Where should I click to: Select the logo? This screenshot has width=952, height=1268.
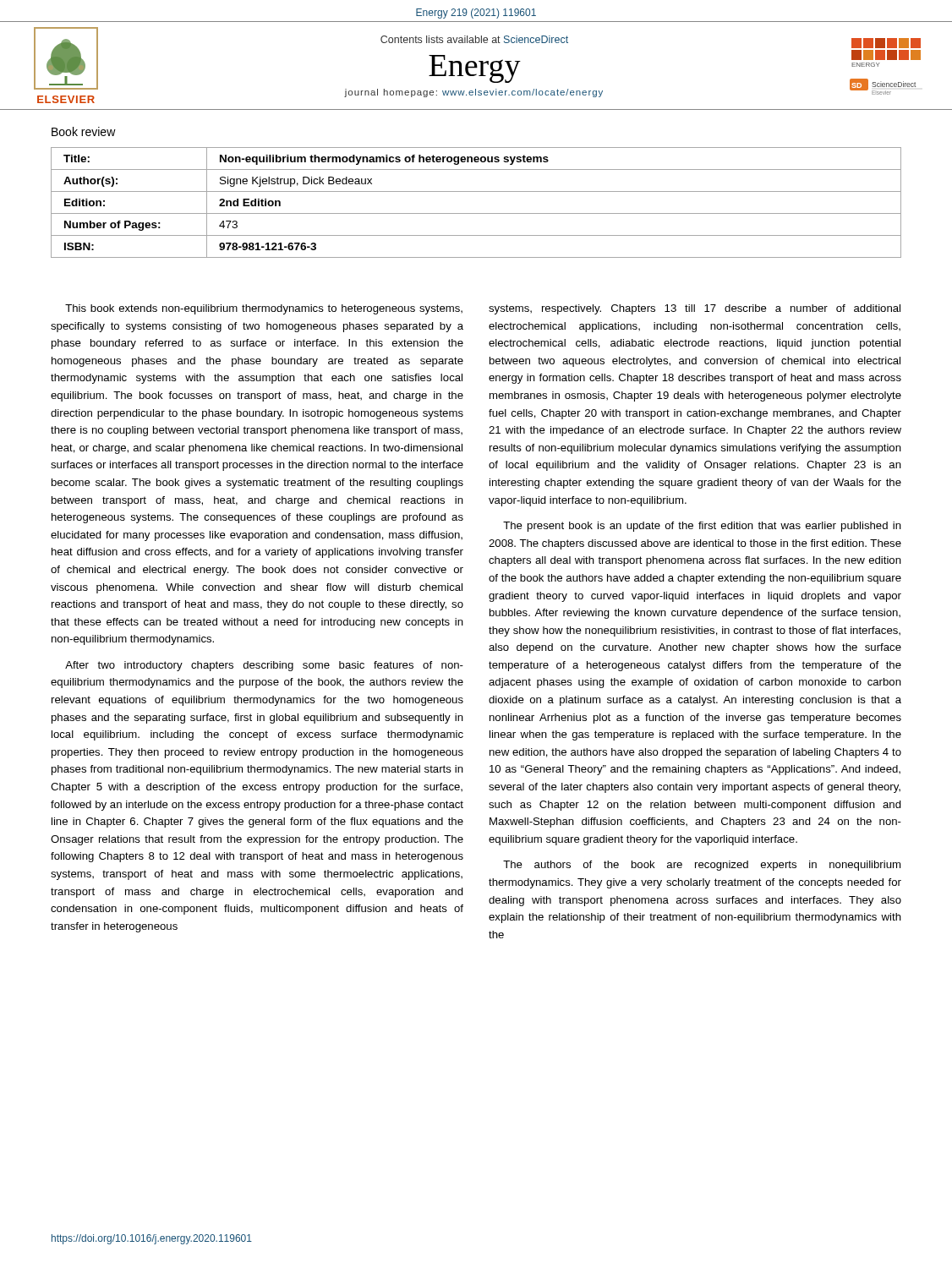(476, 66)
